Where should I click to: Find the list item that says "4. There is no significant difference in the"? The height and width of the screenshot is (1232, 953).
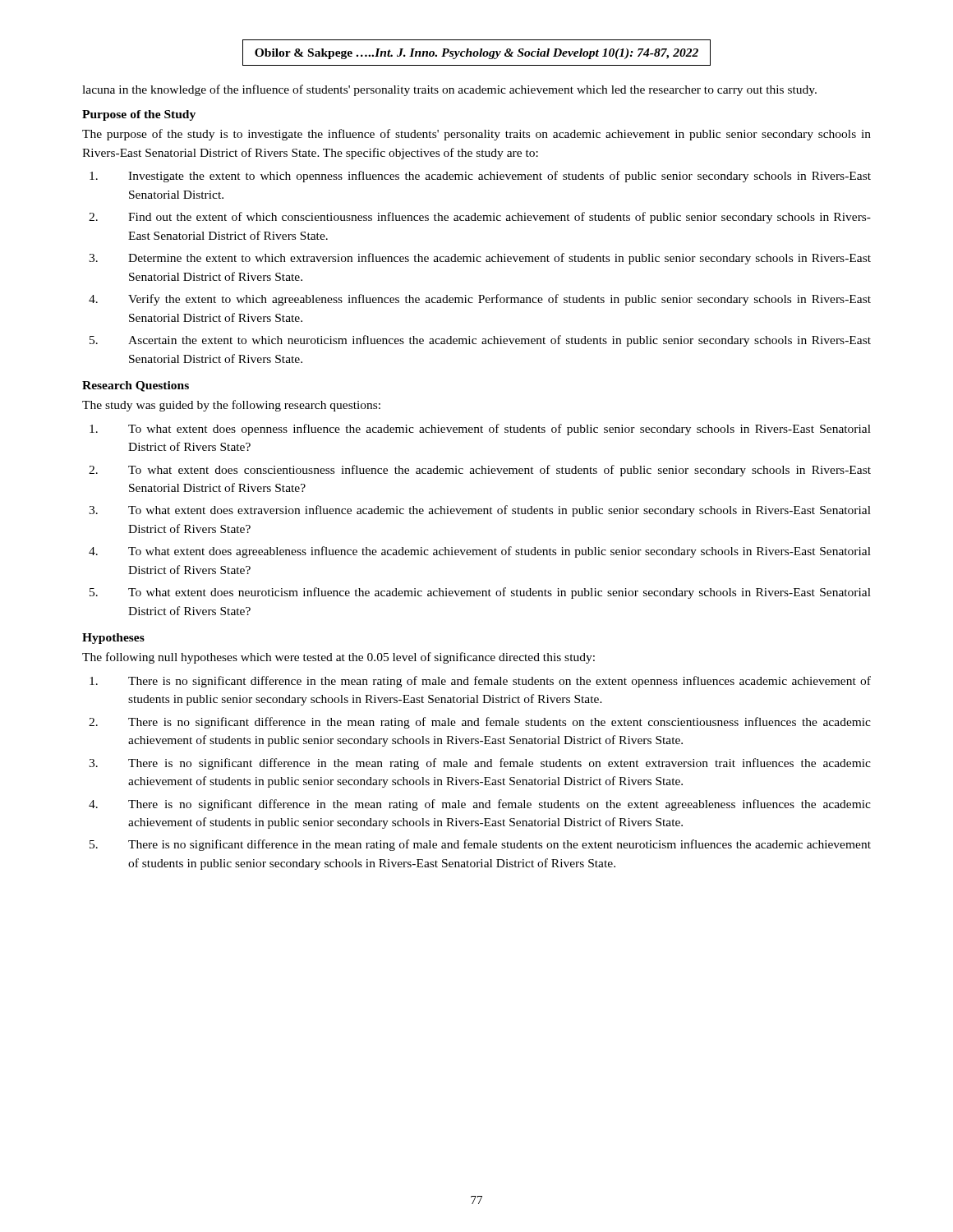tap(476, 813)
